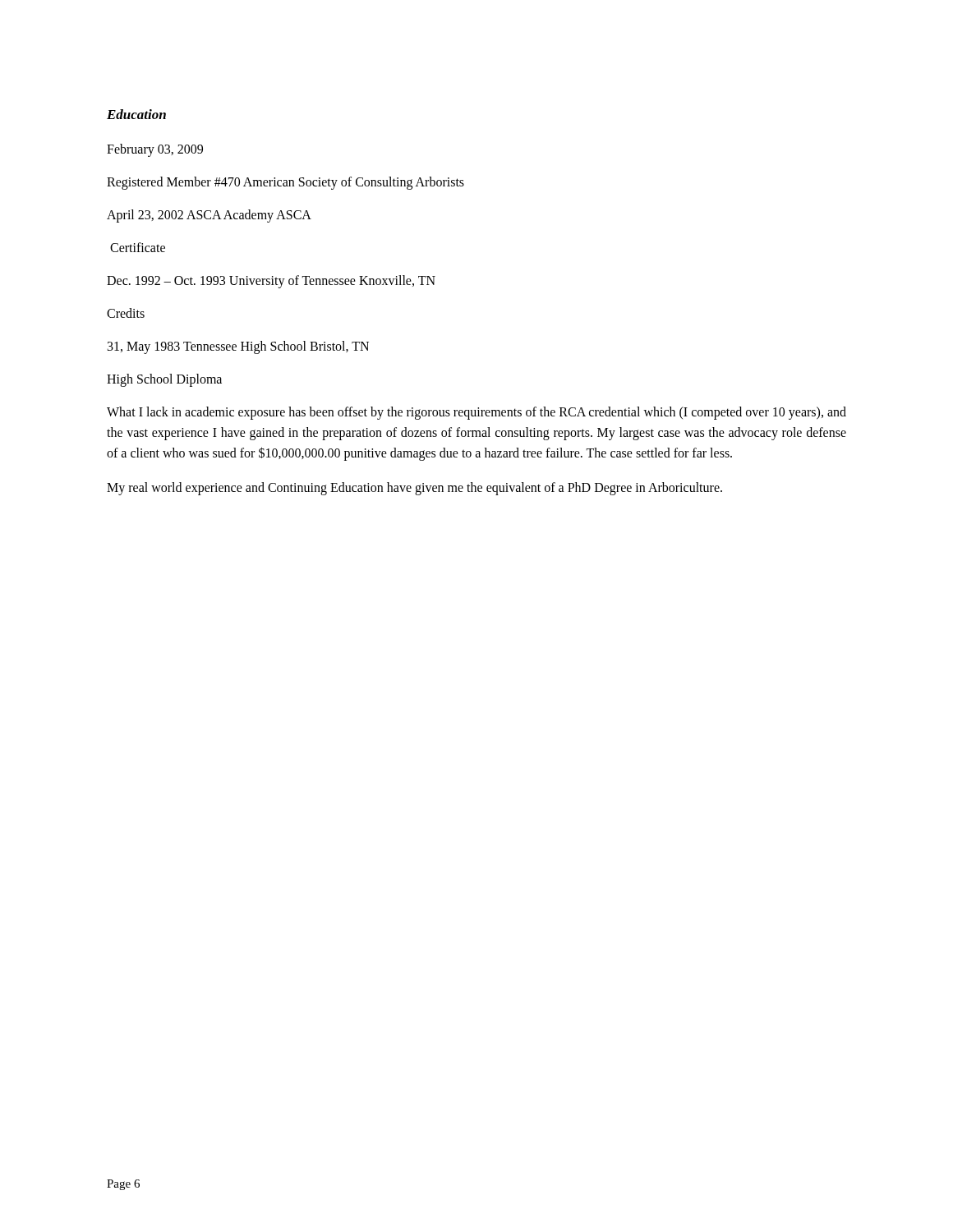Viewport: 953px width, 1232px height.
Task: Find the block starting "My real world"
Action: (x=415, y=488)
